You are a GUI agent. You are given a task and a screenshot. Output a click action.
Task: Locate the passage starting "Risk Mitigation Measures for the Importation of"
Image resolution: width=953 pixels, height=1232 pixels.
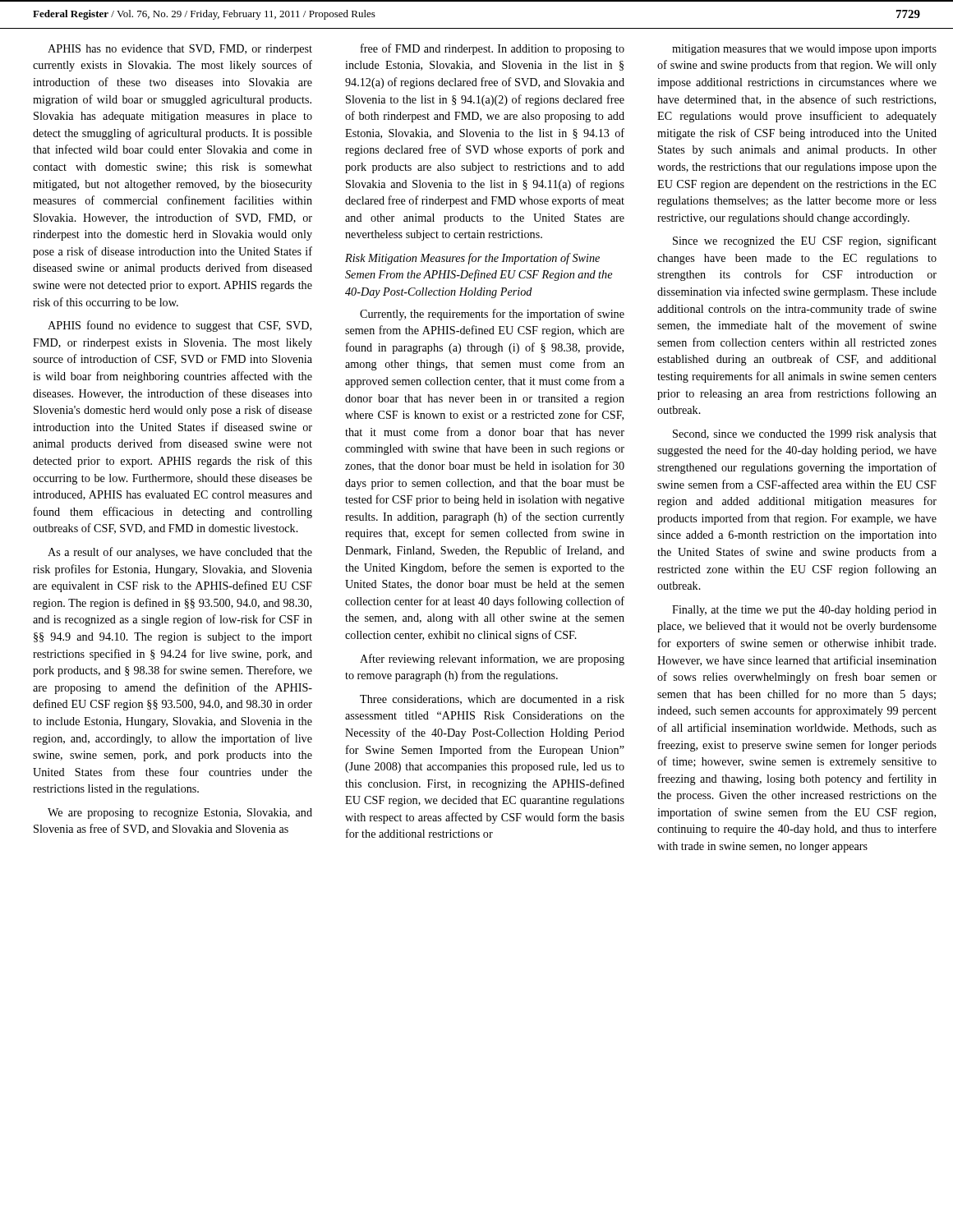(479, 275)
